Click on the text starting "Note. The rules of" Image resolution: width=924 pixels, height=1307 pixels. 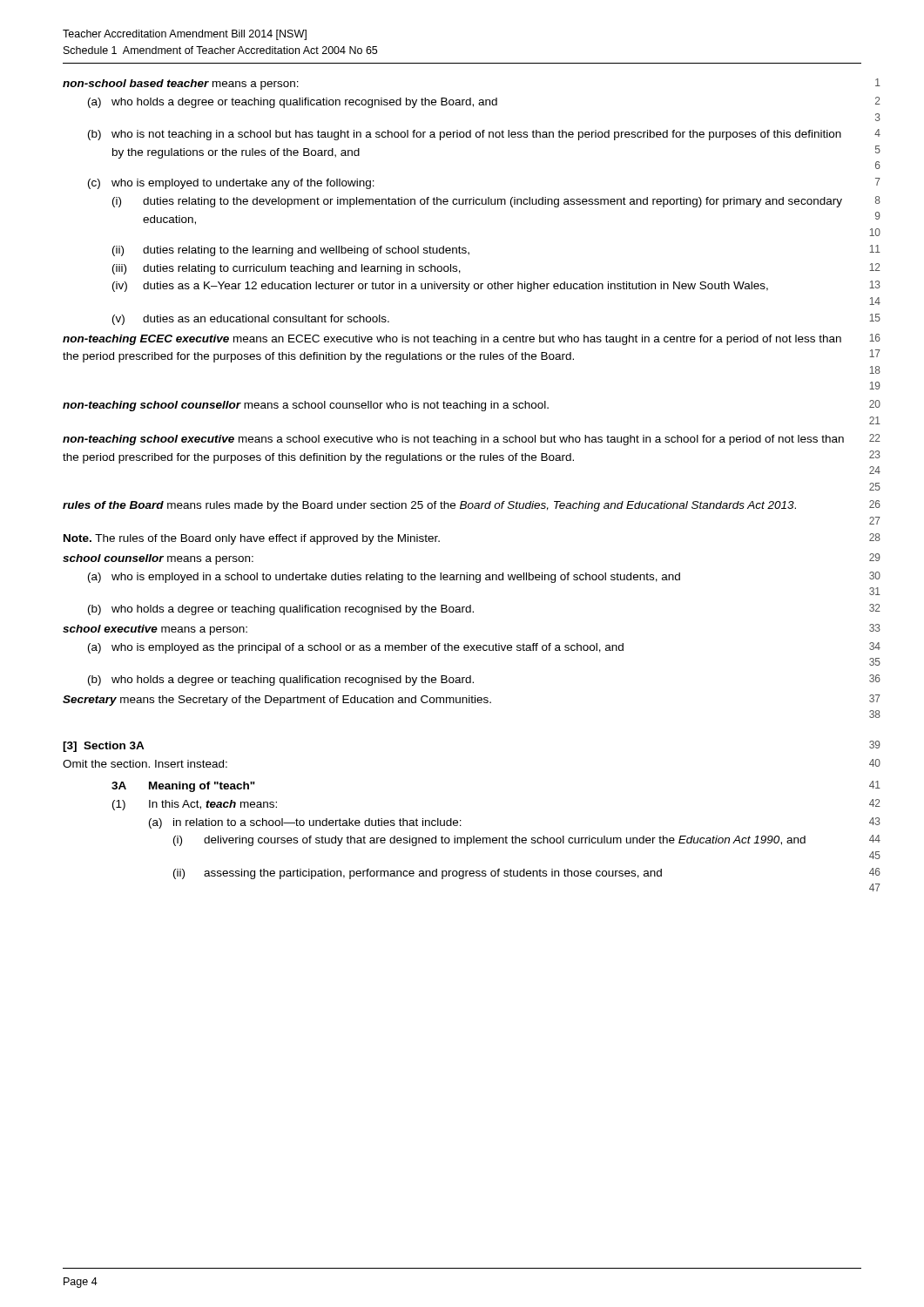pos(255,539)
